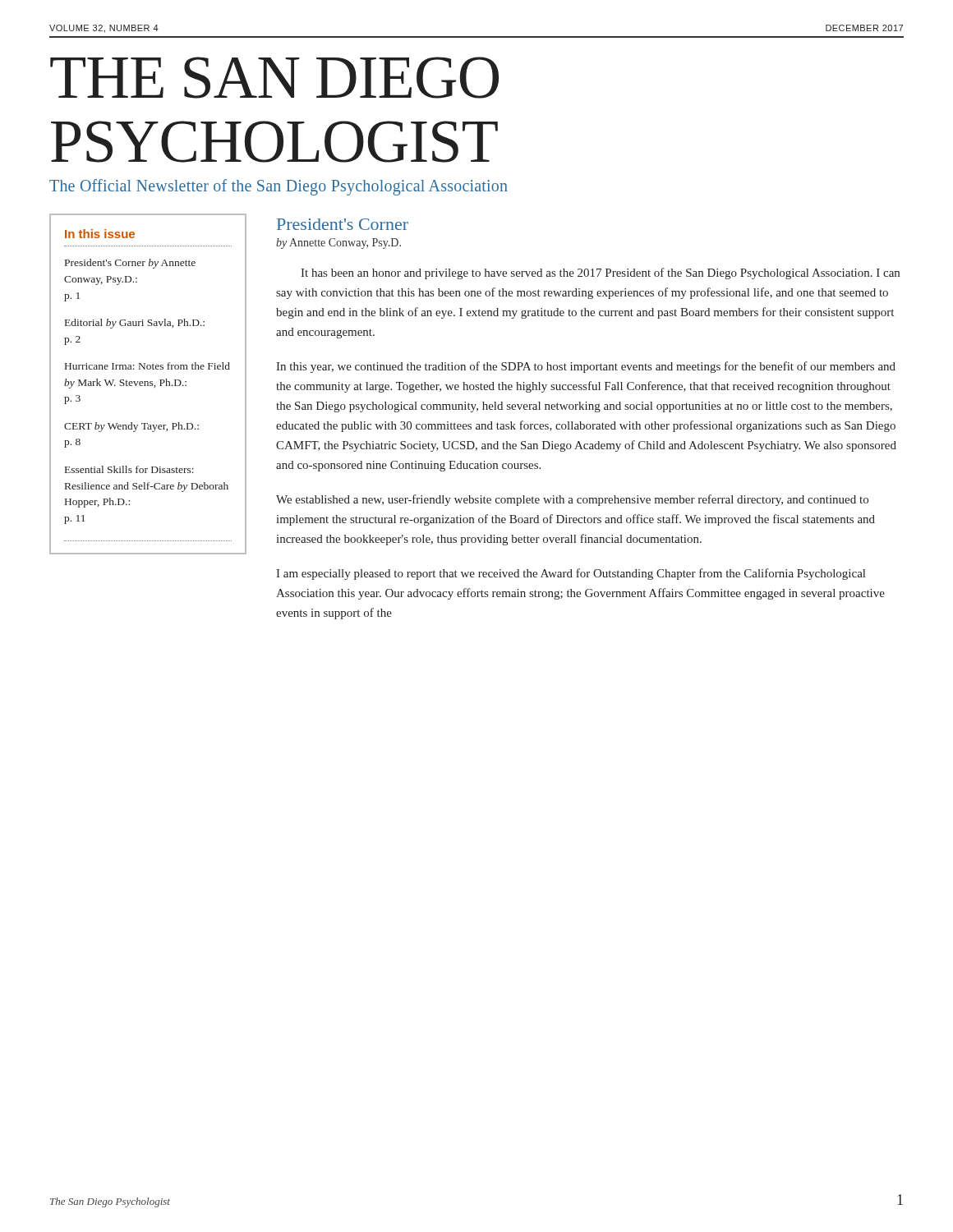Viewport: 953px width, 1232px height.
Task: Find the text block starting "Essential Skills for"
Action: (x=148, y=495)
